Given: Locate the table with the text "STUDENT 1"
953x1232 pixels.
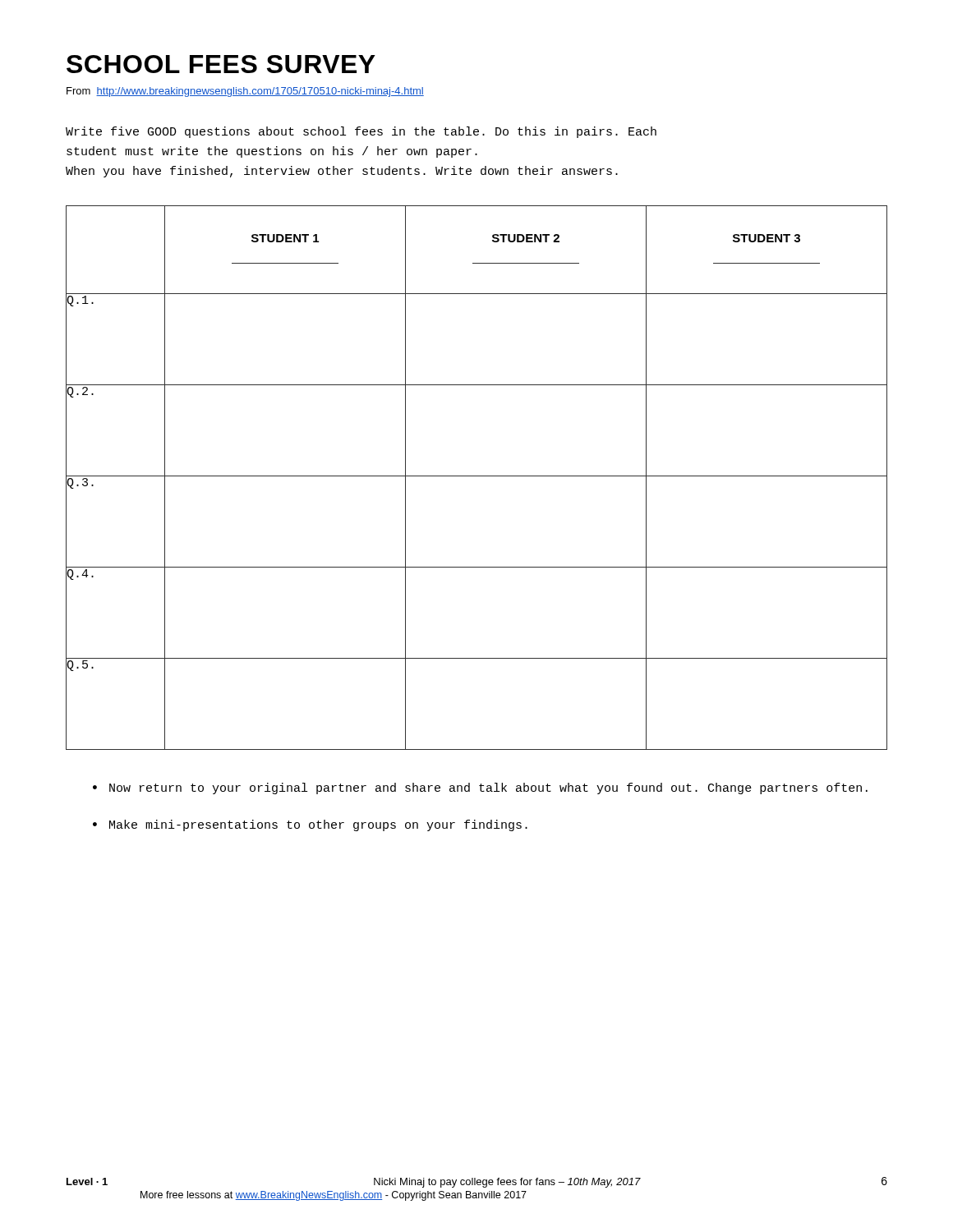Looking at the screenshot, I should pyautogui.click(x=476, y=478).
